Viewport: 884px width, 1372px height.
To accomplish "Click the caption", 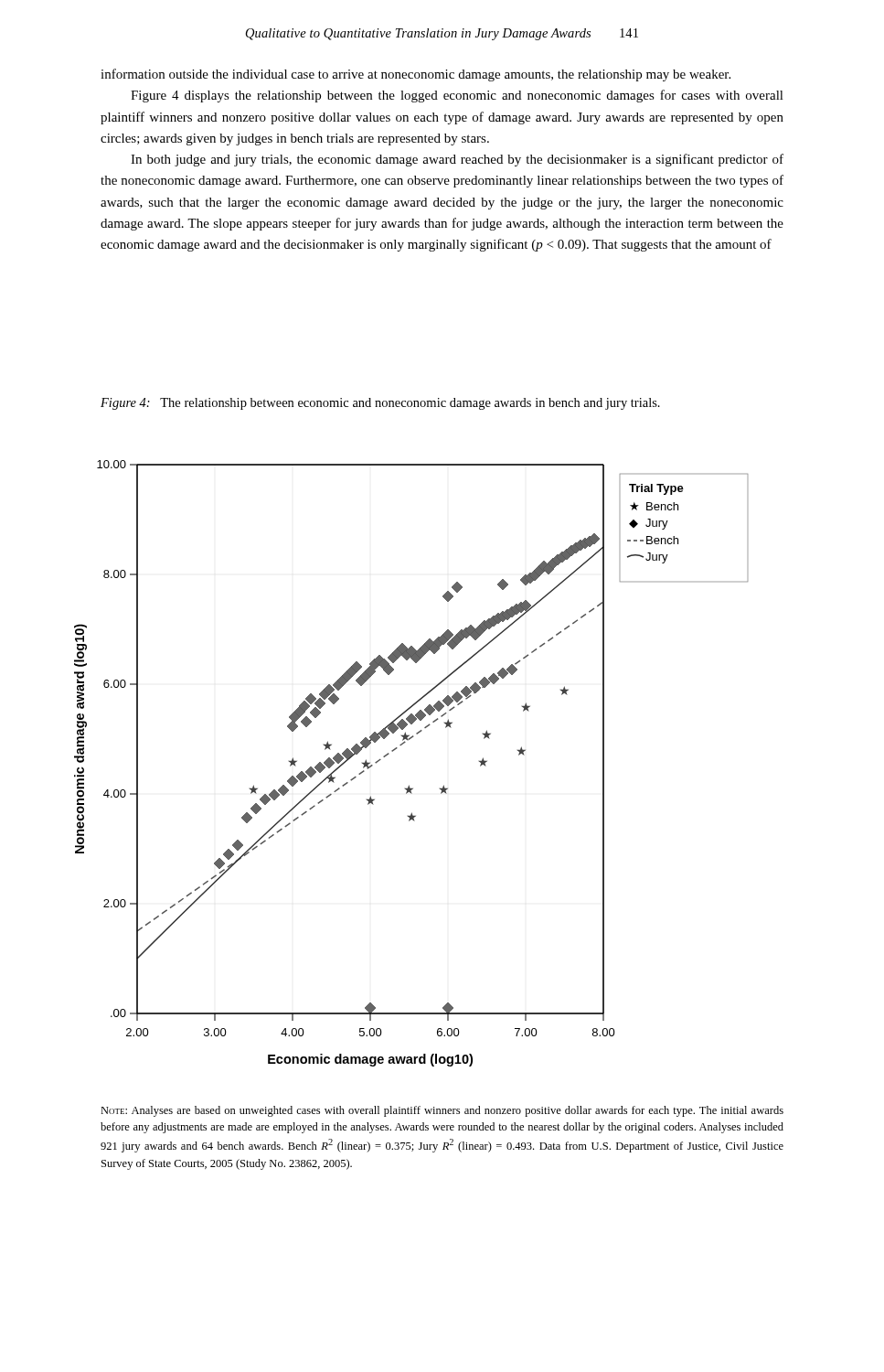I will [381, 402].
